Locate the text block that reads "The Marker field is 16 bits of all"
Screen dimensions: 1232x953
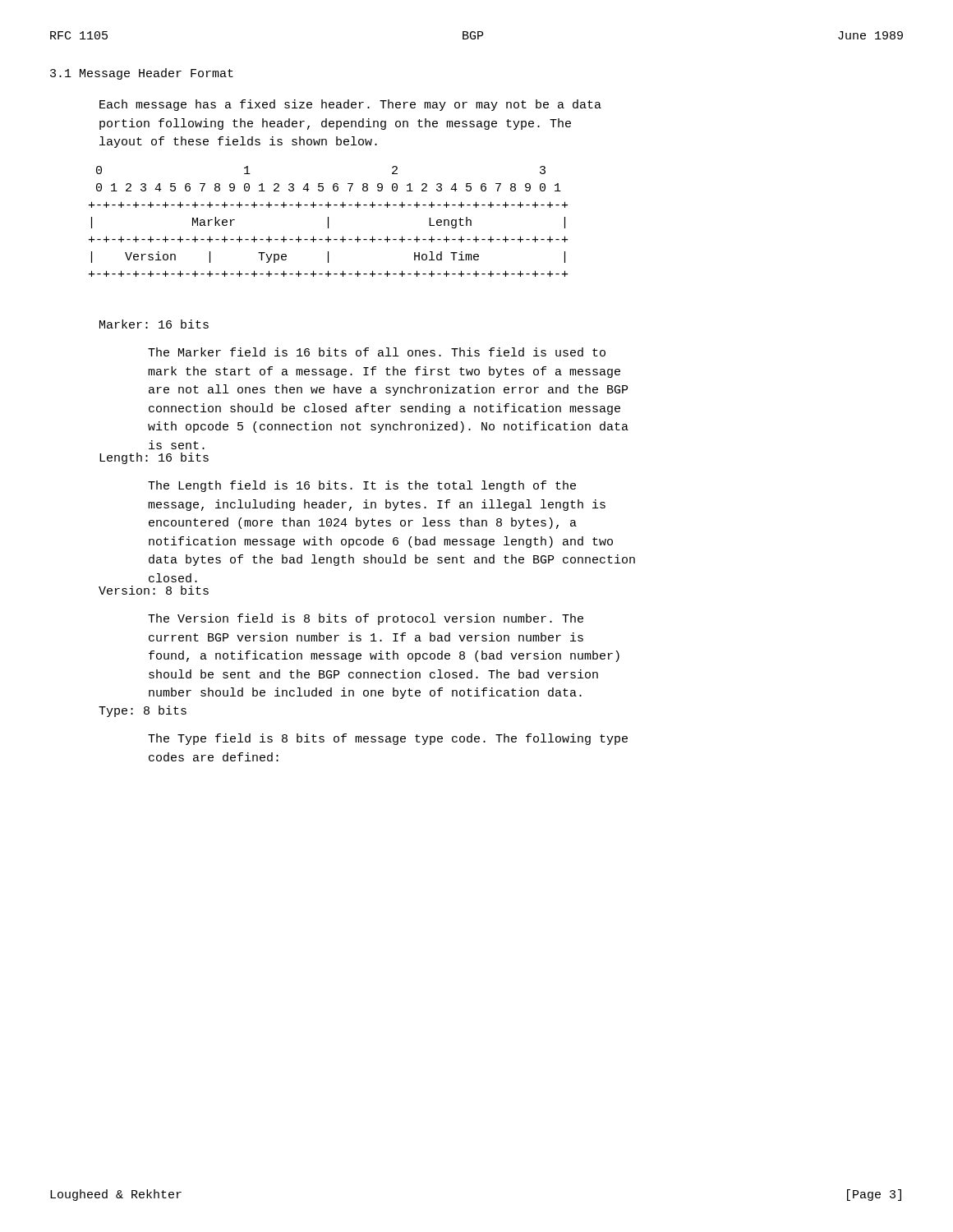tap(388, 400)
